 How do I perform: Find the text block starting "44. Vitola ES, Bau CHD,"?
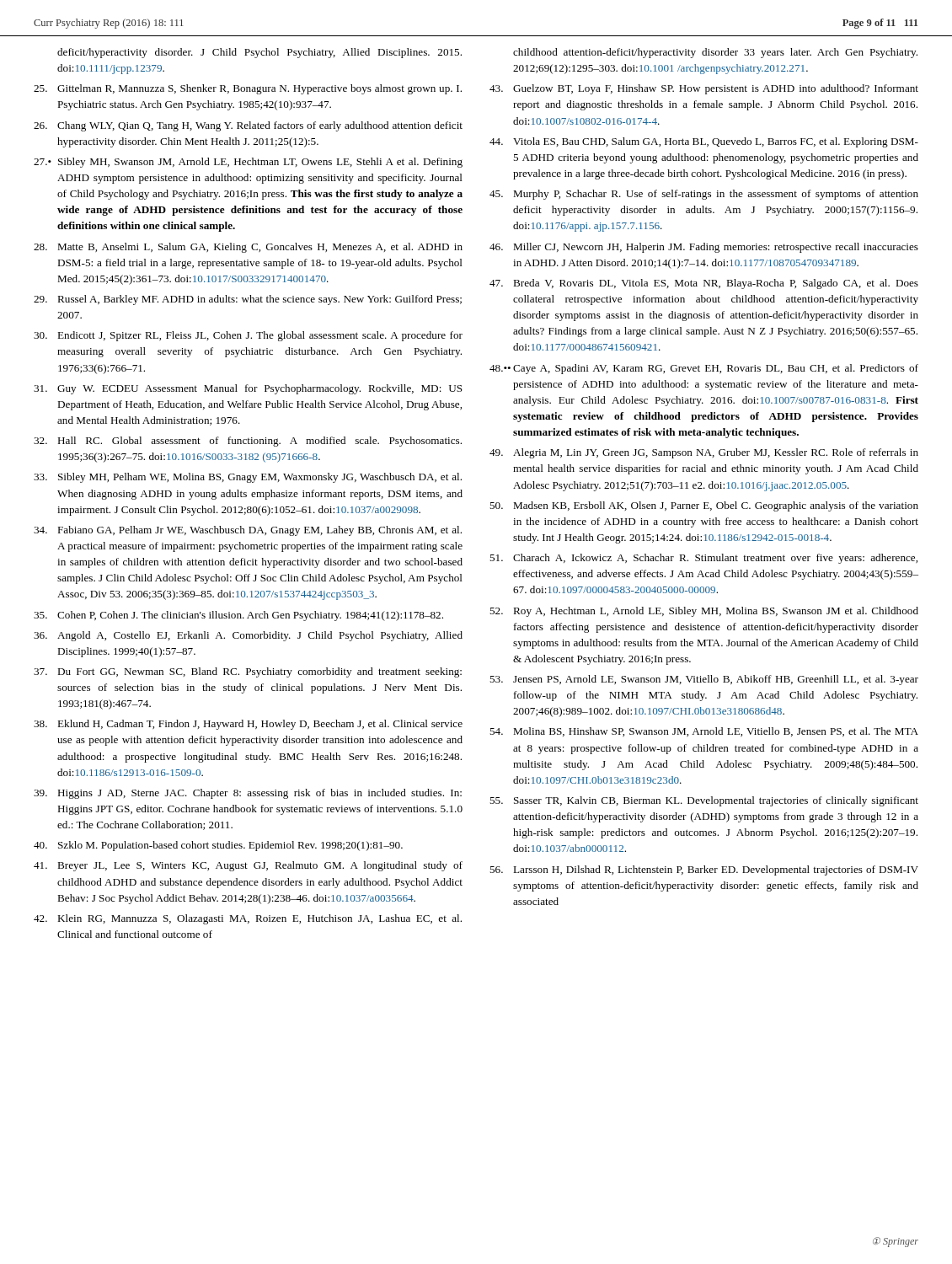[x=704, y=157]
